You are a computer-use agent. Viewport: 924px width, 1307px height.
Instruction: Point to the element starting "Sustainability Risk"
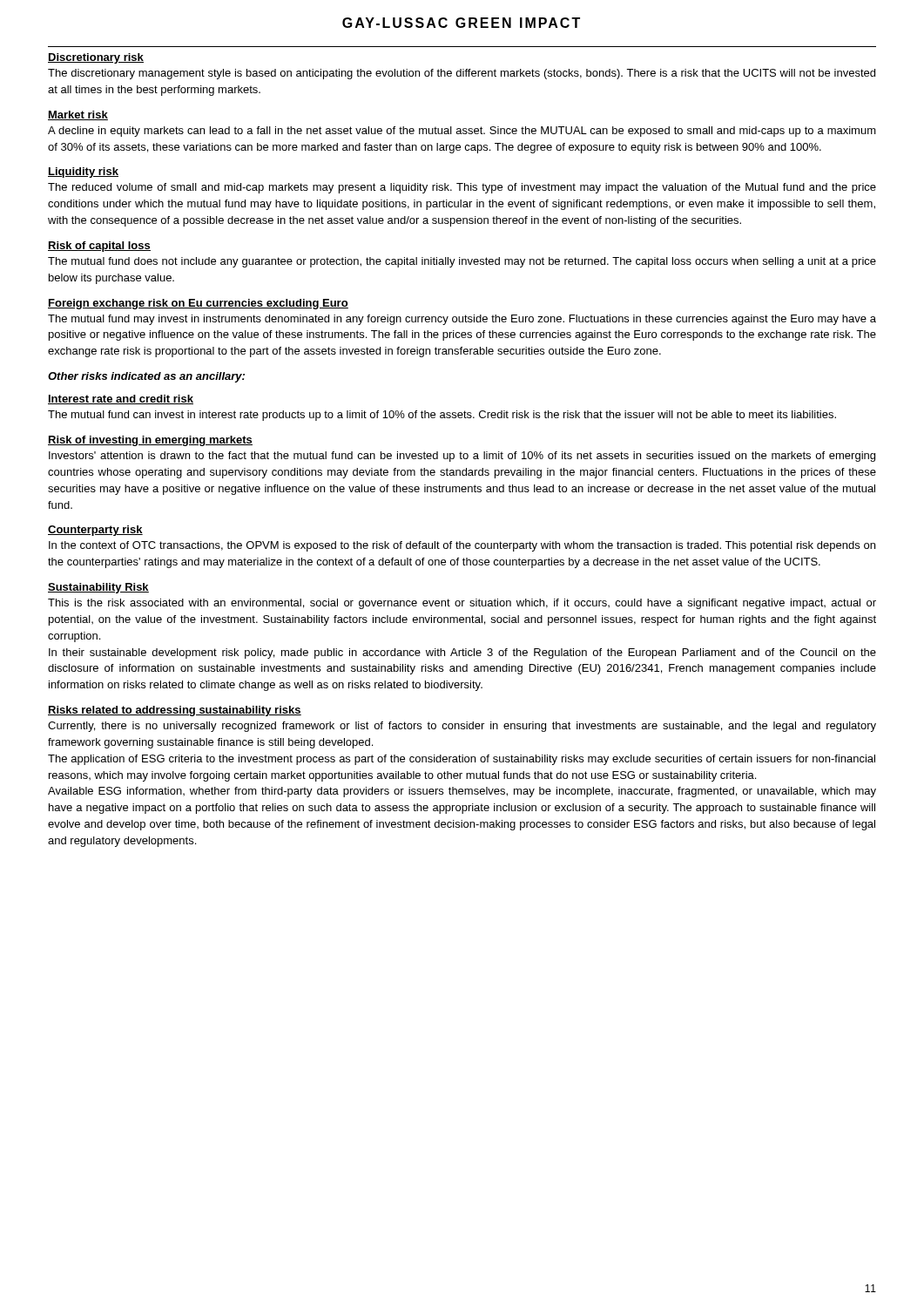(x=98, y=587)
